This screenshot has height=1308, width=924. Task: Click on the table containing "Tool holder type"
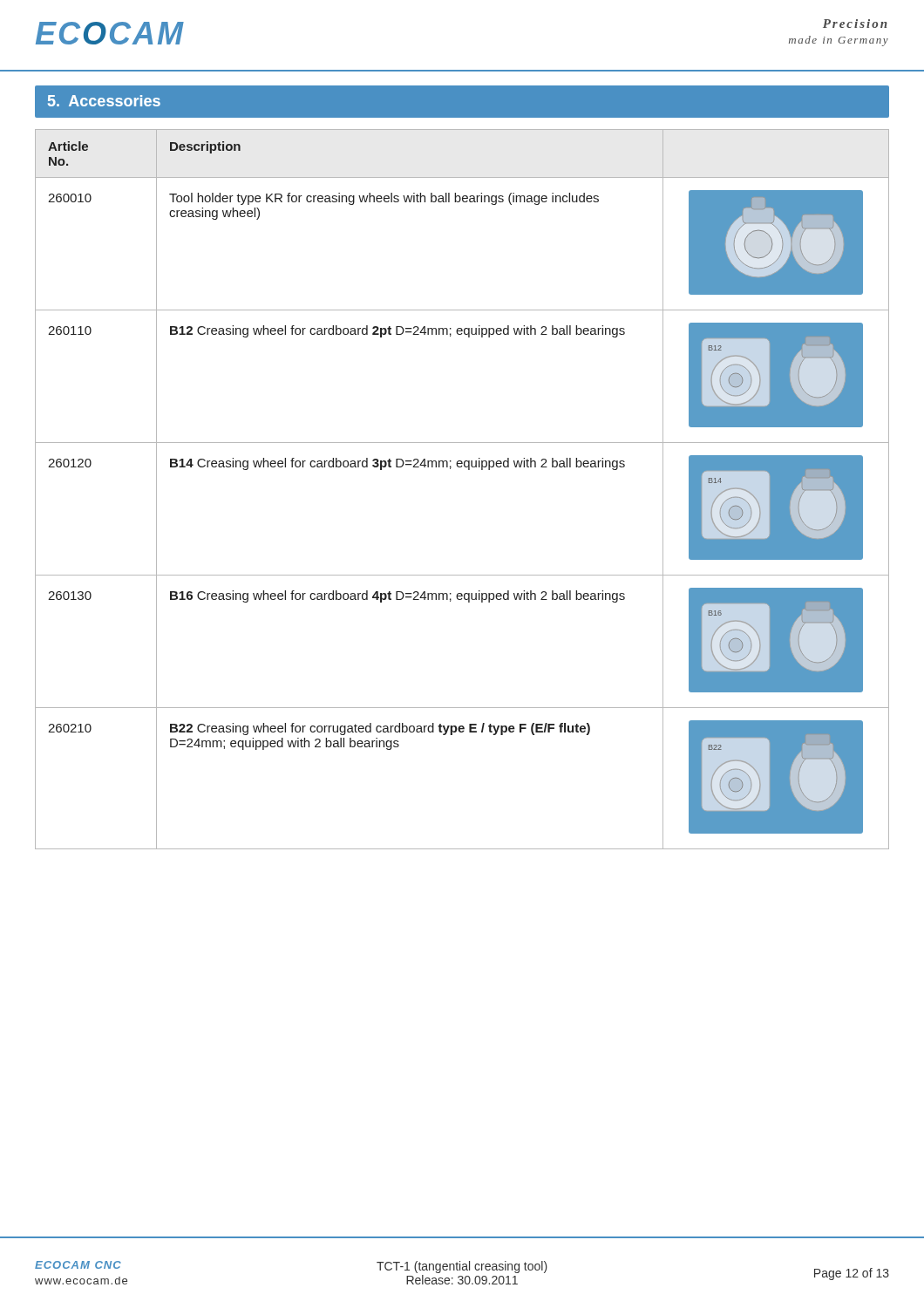pos(462,671)
